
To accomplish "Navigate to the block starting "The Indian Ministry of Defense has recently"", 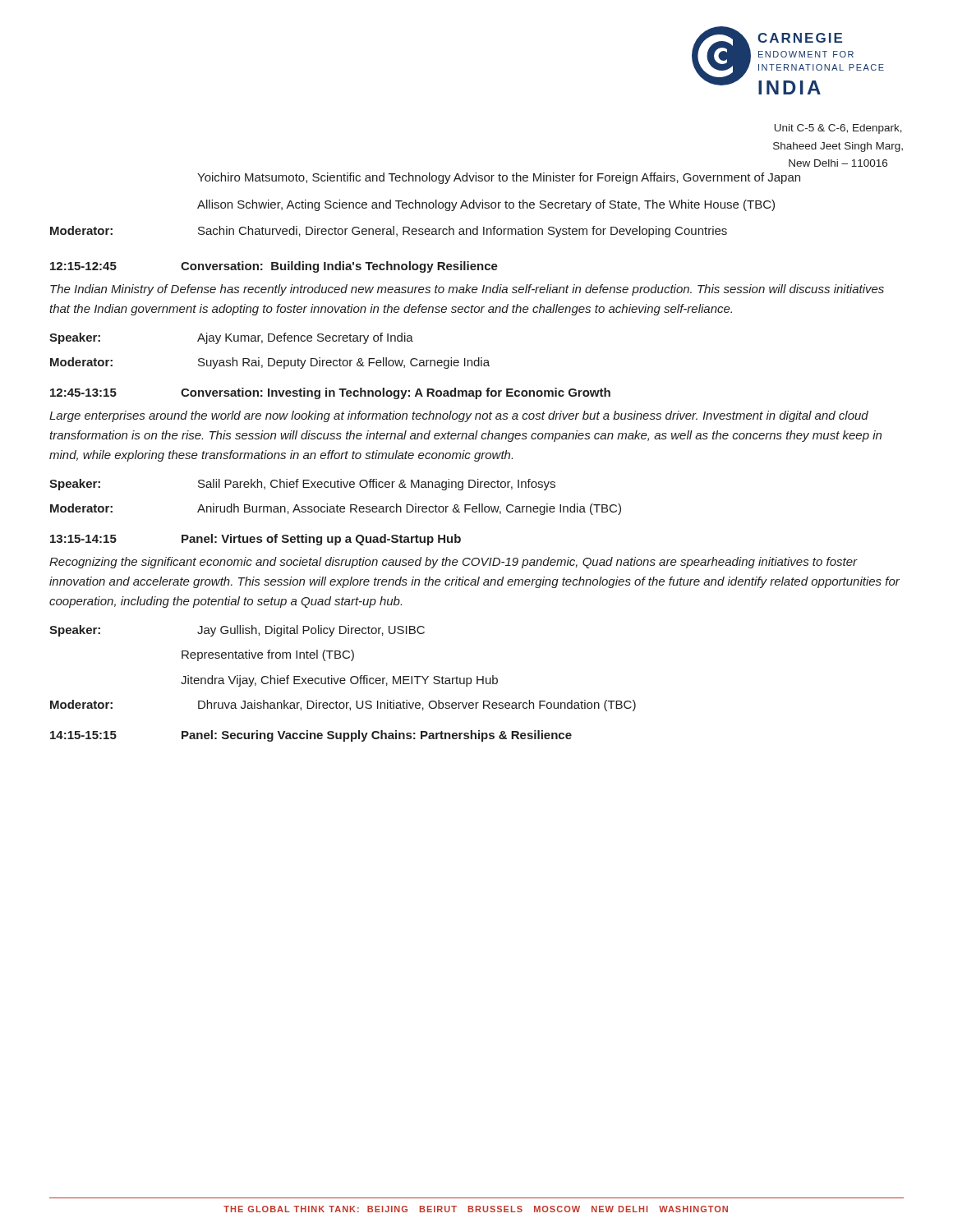I will pyautogui.click(x=467, y=298).
